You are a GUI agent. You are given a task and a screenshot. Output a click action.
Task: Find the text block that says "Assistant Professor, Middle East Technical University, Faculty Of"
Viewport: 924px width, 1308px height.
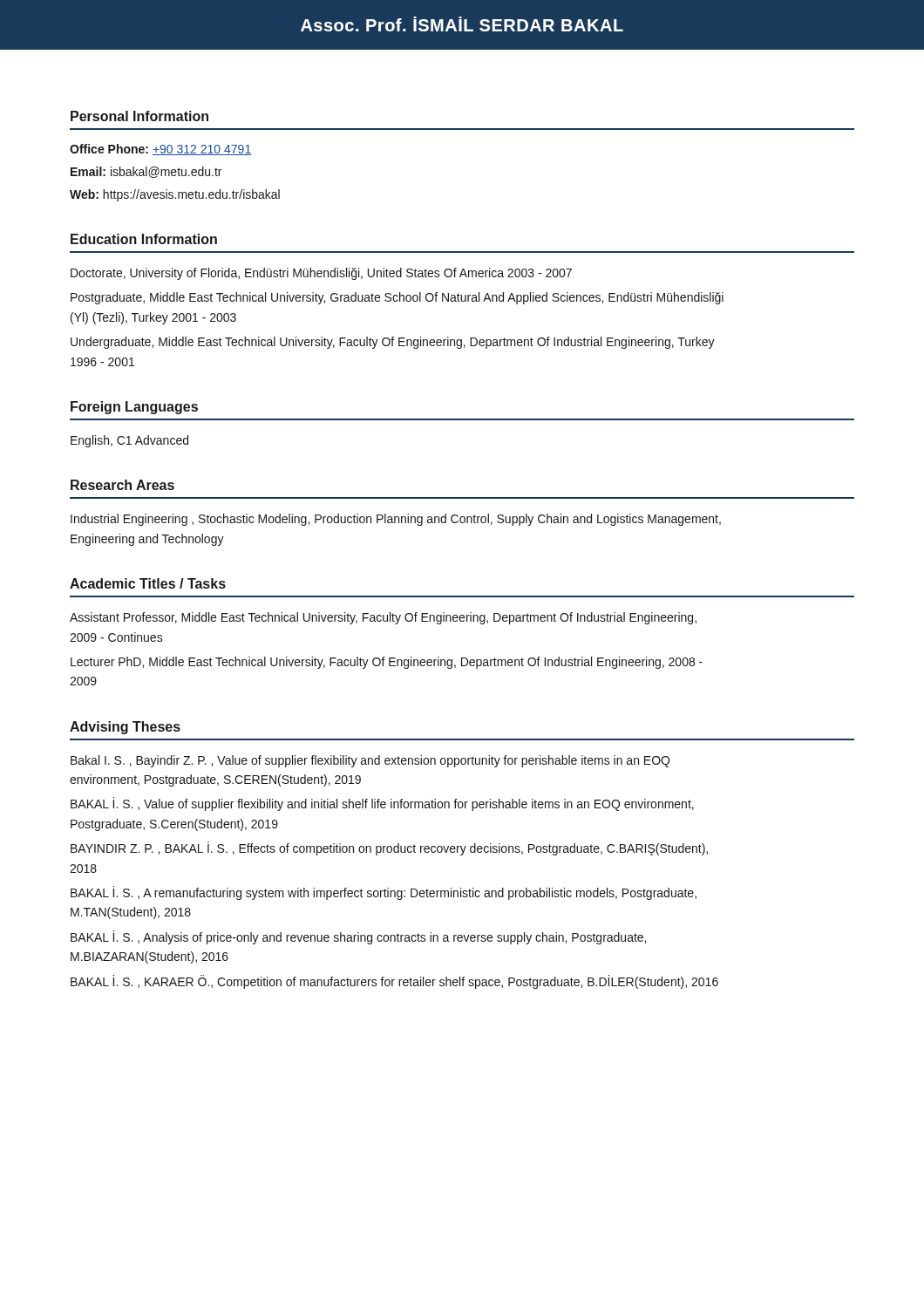(384, 627)
